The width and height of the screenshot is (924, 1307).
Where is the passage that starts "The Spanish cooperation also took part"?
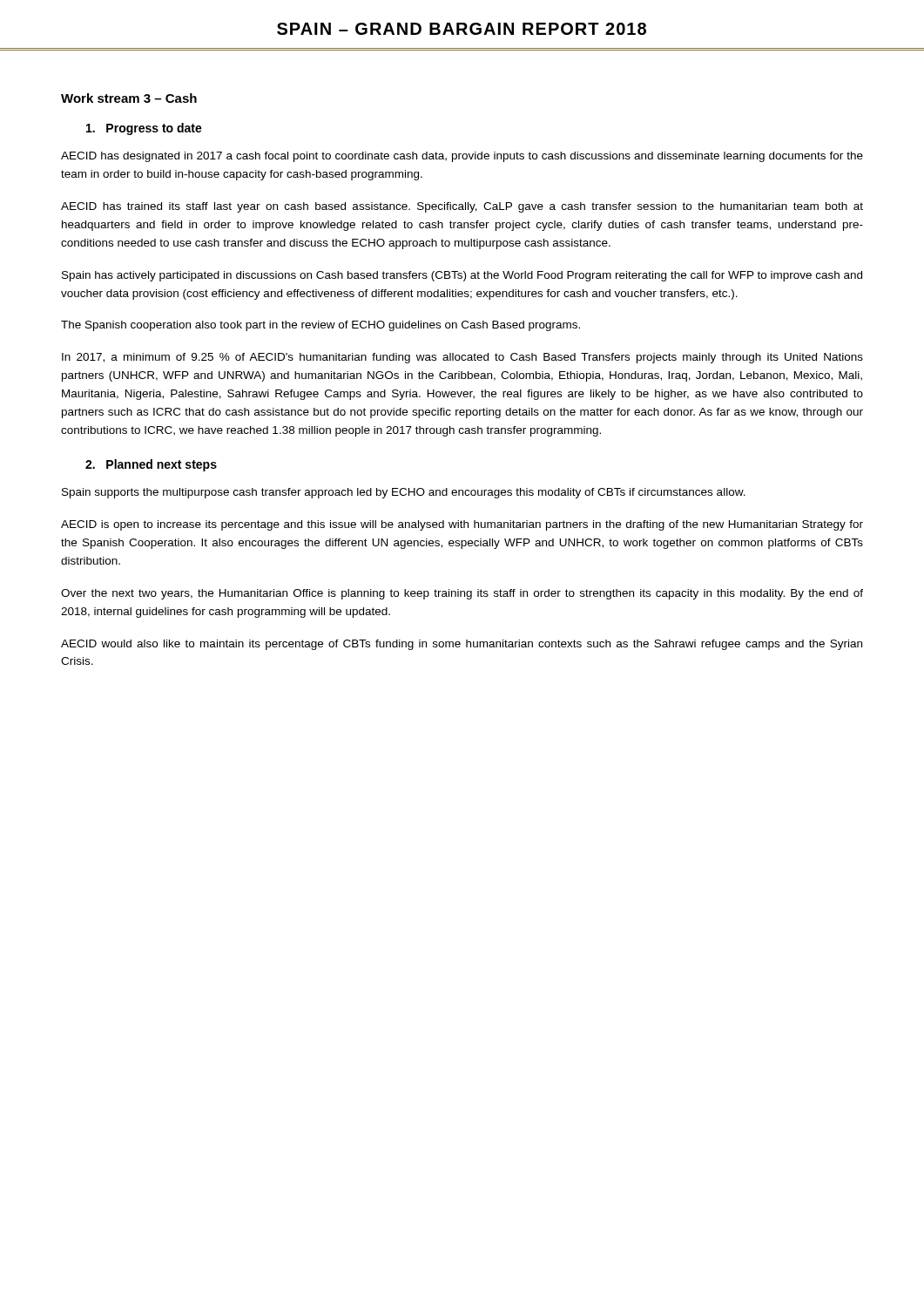[x=321, y=325]
